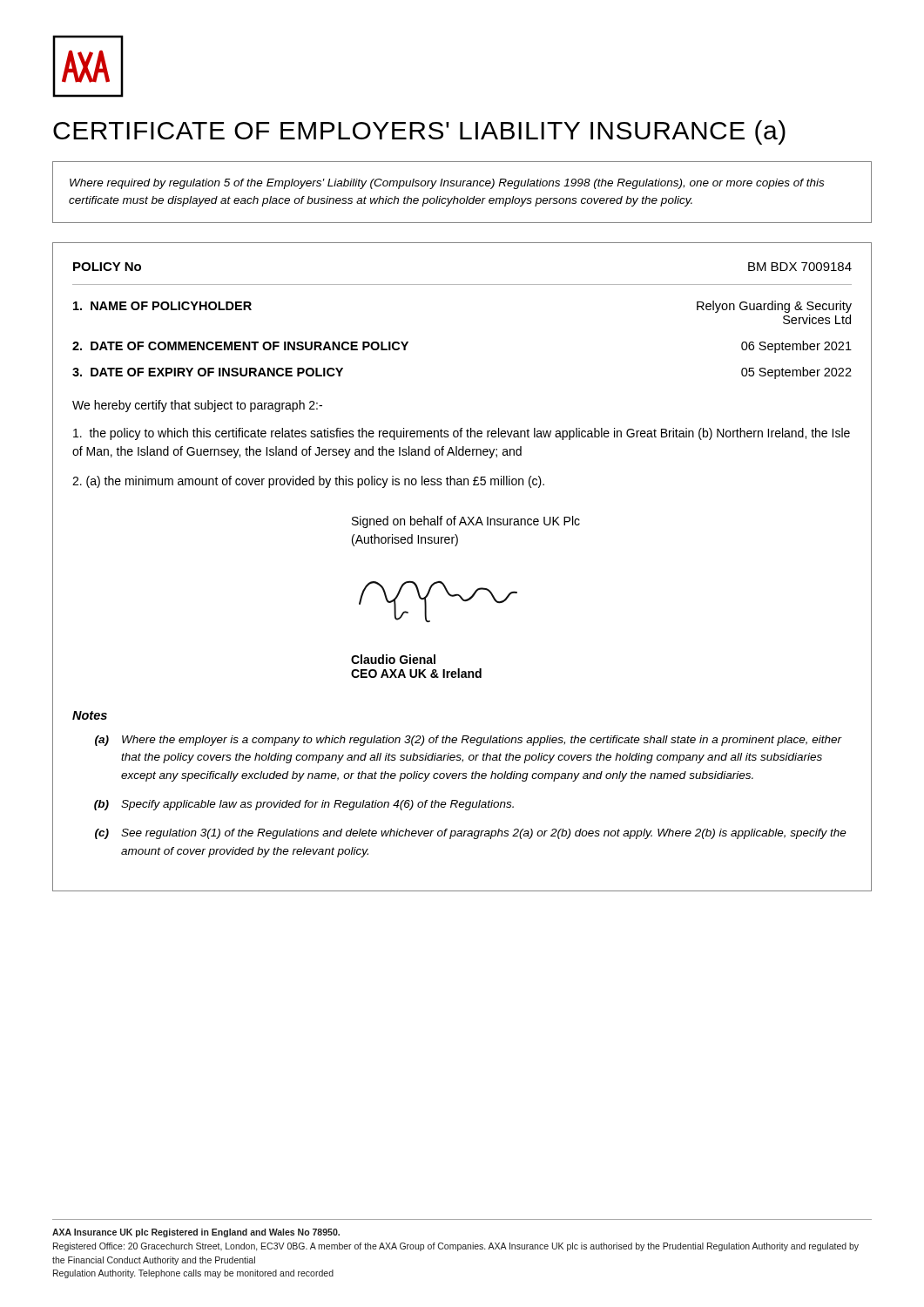The width and height of the screenshot is (924, 1307).
Task: Point to the text block starting "DATE OF EXPIRY OF INSURANCE POLICY"
Action: coord(208,372)
